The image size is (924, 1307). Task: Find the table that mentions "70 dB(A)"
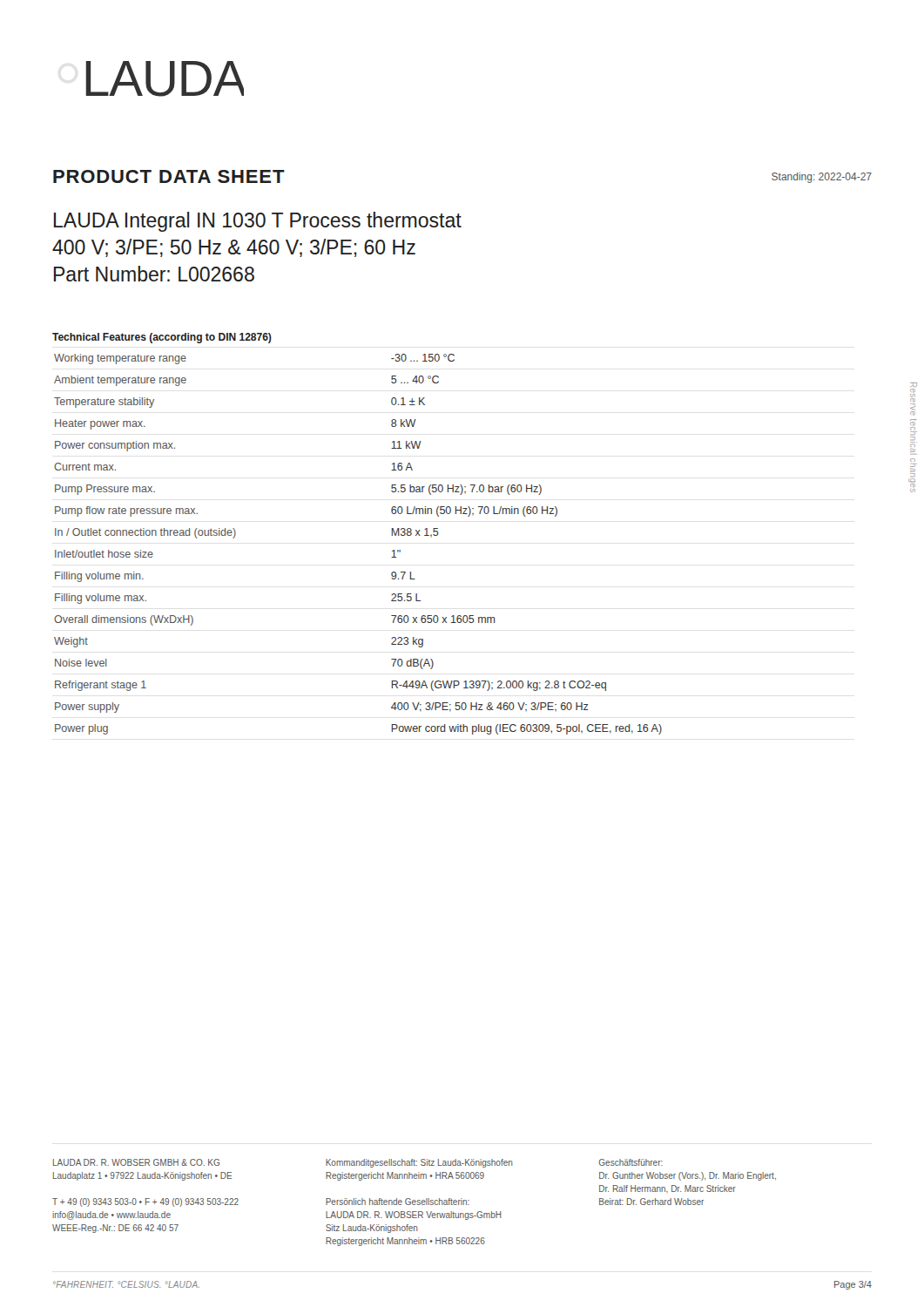coord(453,535)
